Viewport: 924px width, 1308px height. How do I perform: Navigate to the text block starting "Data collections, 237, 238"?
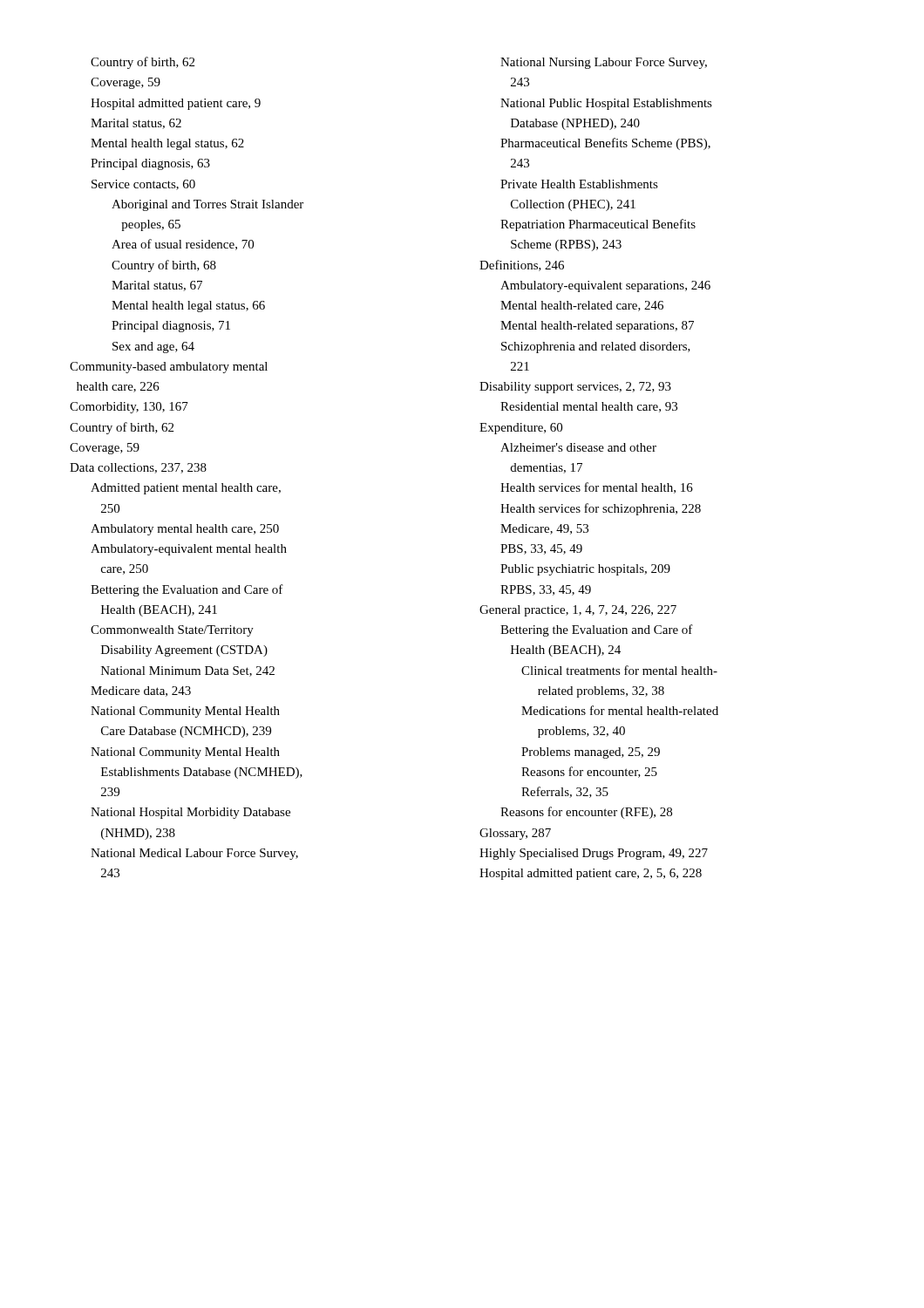pyautogui.click(x=138, y=467)
